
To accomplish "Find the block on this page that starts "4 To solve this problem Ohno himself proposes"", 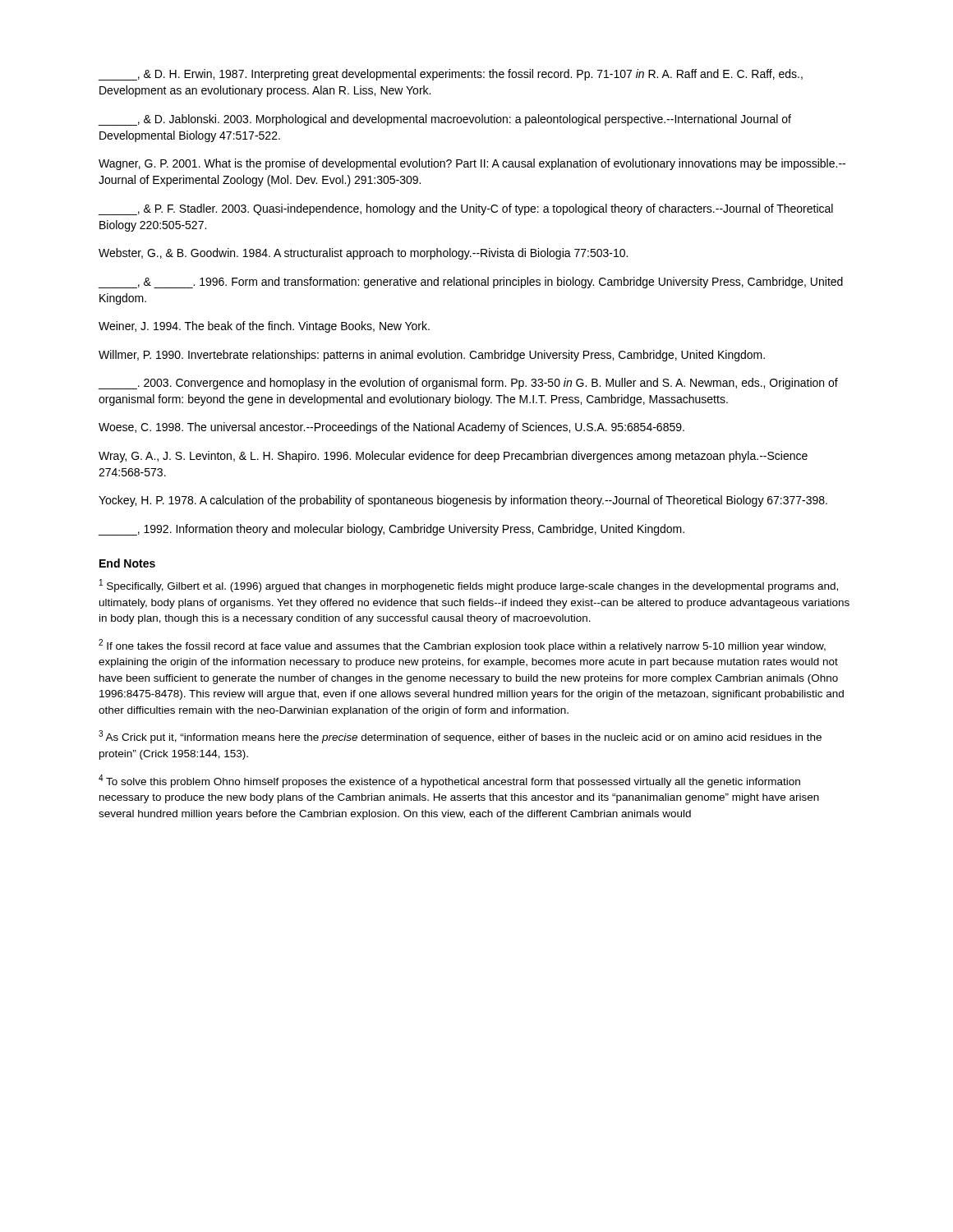I will coord(459,796).
